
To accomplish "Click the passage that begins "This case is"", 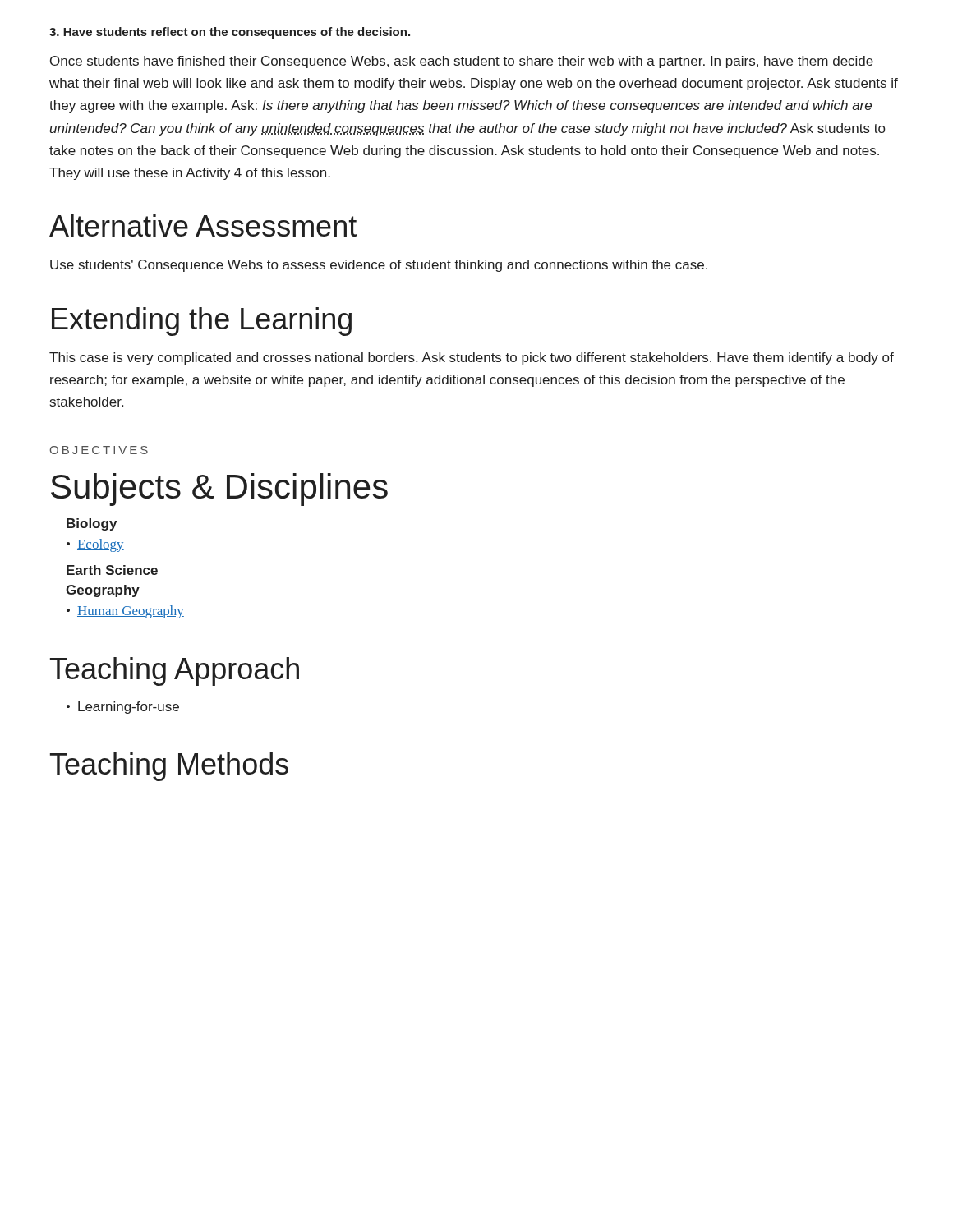I will [471, 380].
